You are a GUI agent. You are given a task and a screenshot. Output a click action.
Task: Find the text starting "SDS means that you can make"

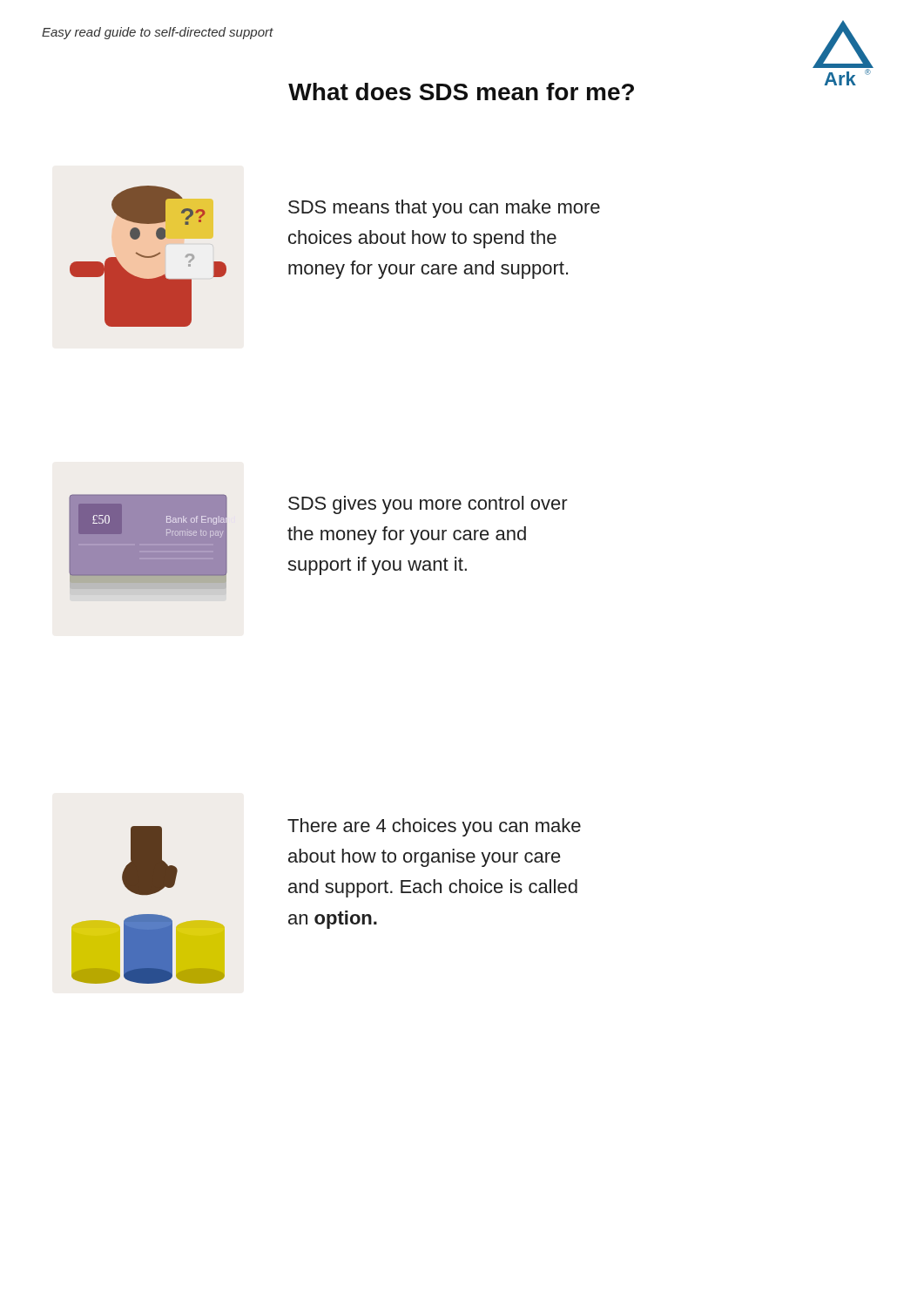click(444, 238)
